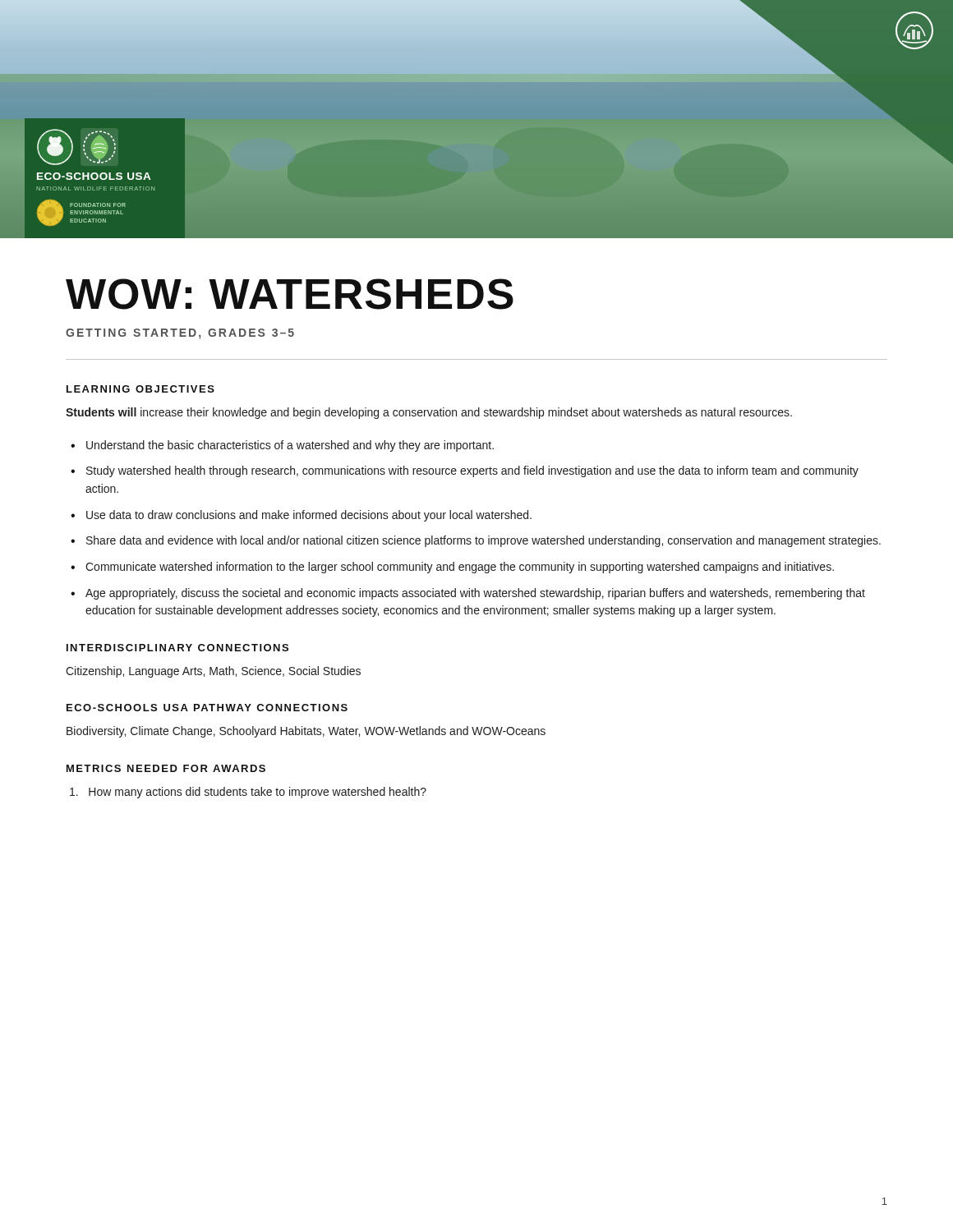
Task: Locate the text "ECO-SCHOOLS USA PATHWAY CONNECTIONS"
Action: point(207,708)
